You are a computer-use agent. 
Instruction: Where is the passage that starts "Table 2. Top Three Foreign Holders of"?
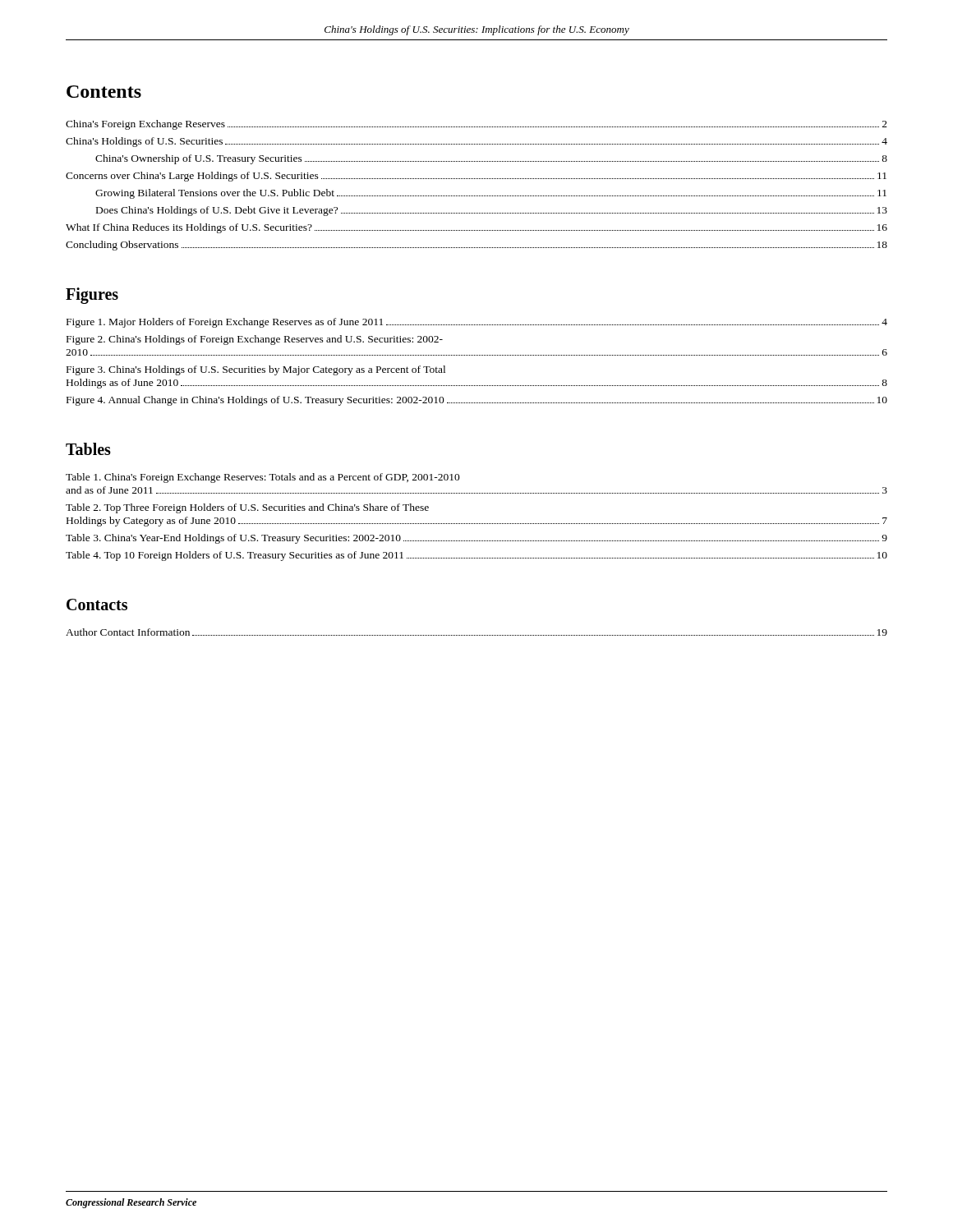click(476, 514)
